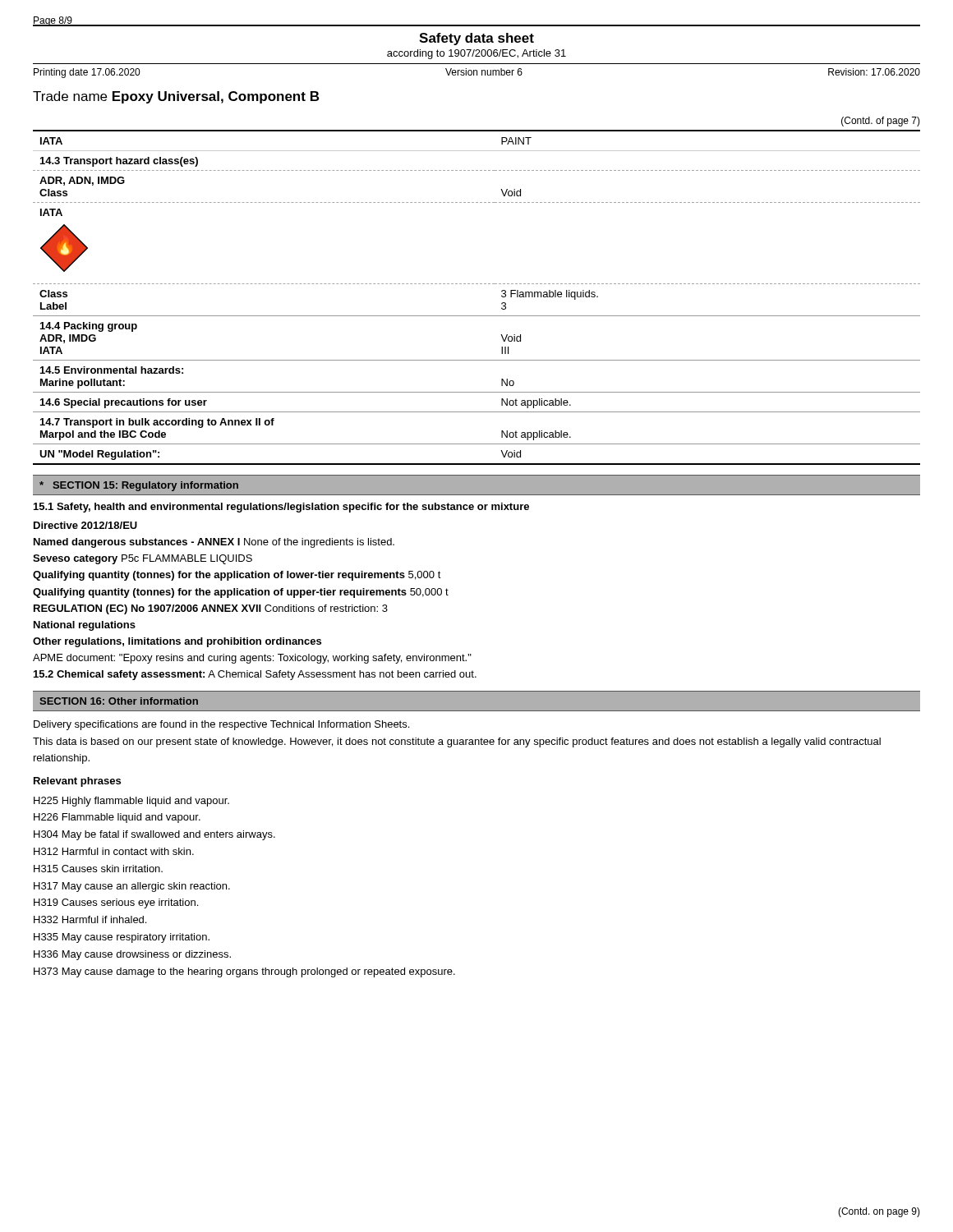
Task: Locate the block of text that opens with "Directive 2012/18/EU Named dangerous substances"
Action: click(x=255, y=600)
